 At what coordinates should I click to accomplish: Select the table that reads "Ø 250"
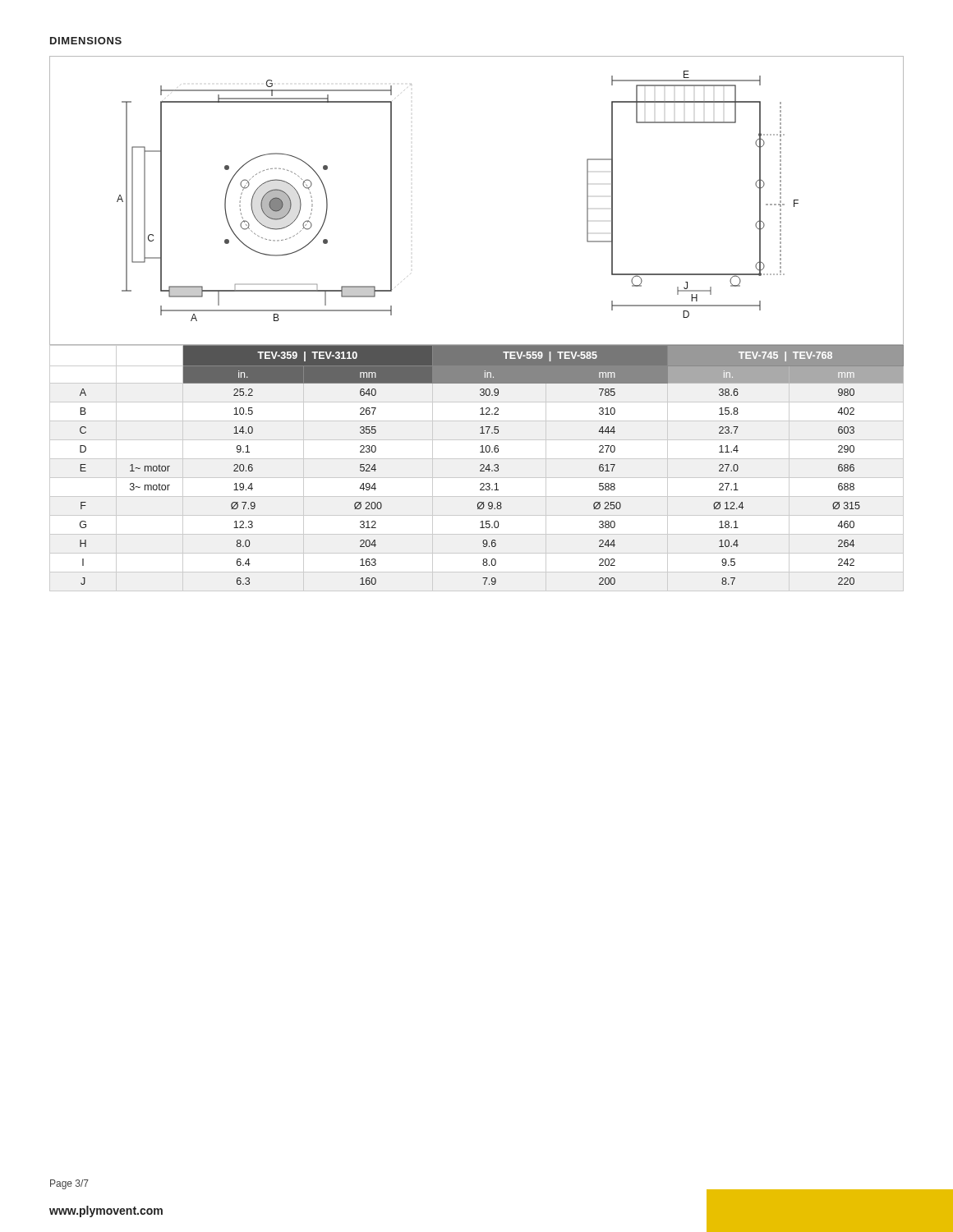click(x=476, y=468)
